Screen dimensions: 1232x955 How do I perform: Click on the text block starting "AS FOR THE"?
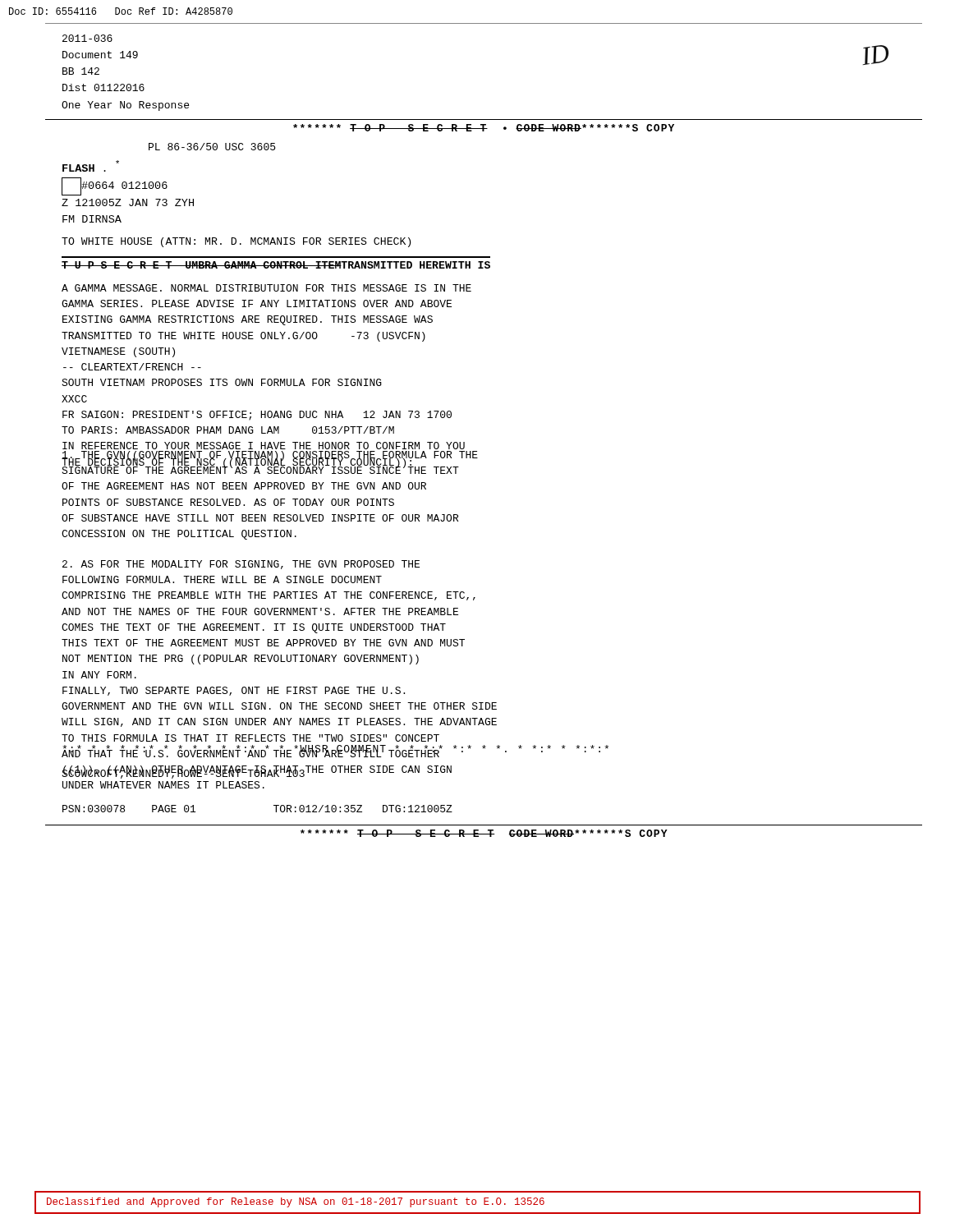coord(279,675)
